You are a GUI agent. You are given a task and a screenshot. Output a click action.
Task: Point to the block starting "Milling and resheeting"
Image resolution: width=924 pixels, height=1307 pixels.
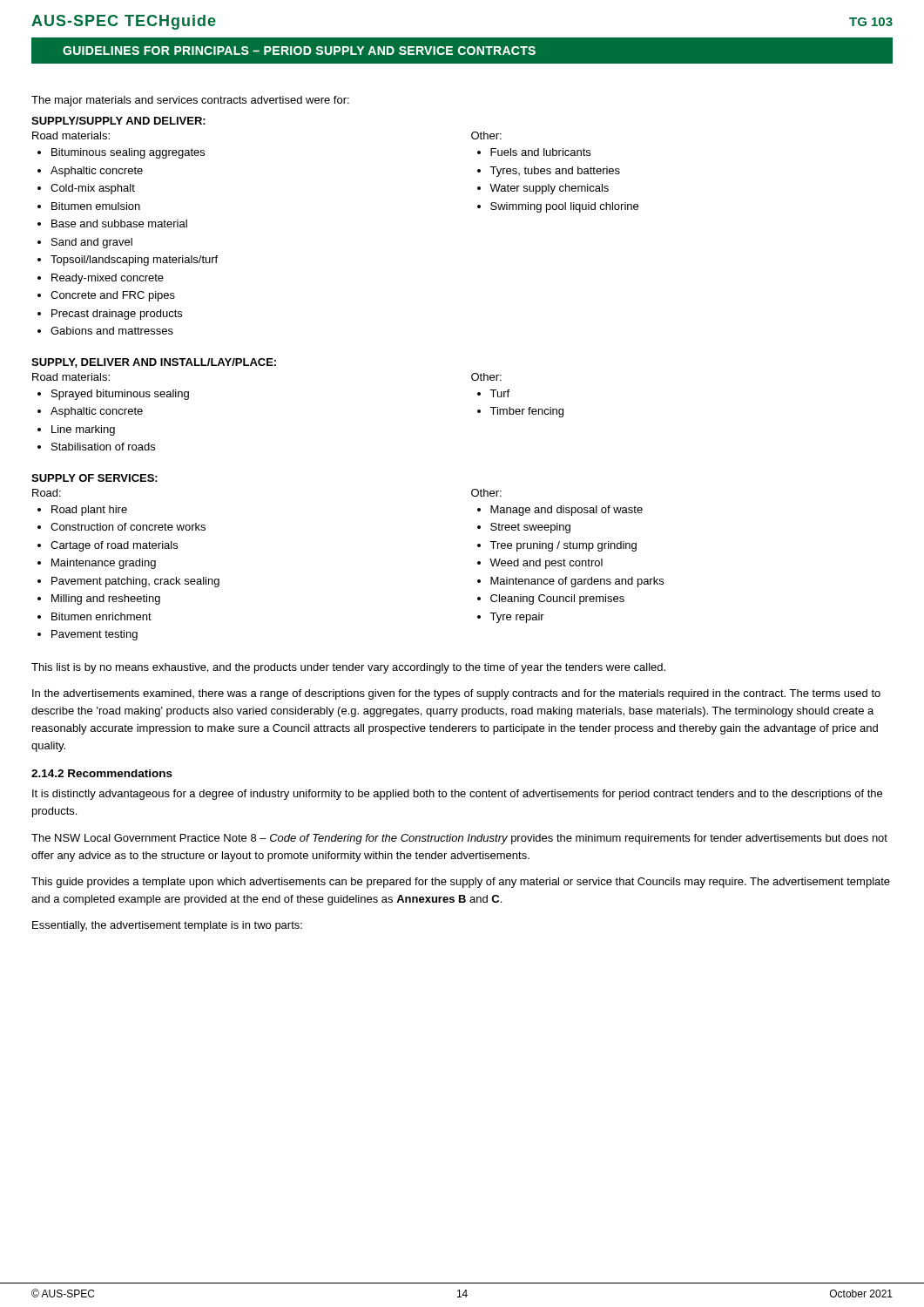(x=106, y=598)
